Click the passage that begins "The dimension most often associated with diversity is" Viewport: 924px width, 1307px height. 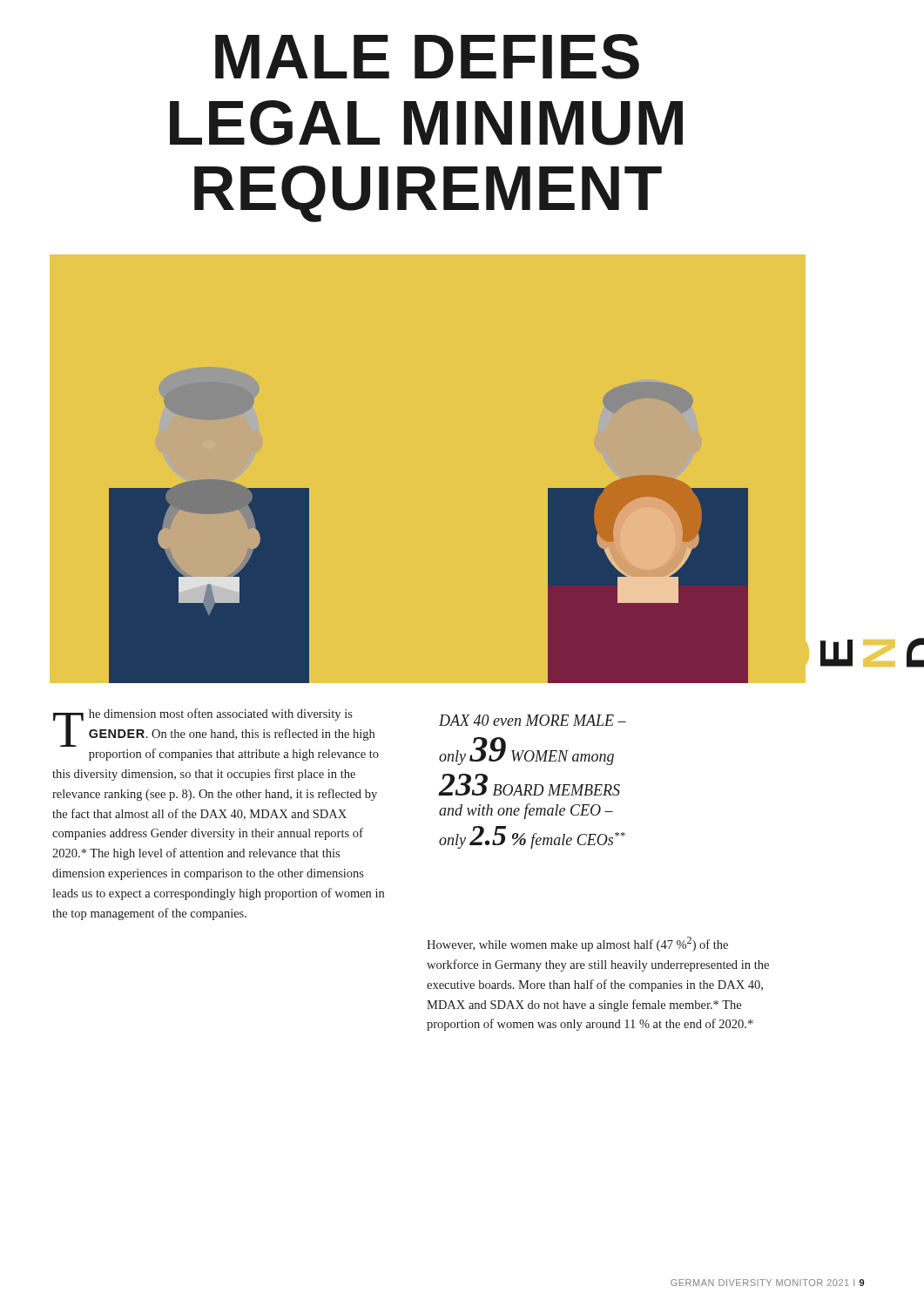(x=222, y=814)
